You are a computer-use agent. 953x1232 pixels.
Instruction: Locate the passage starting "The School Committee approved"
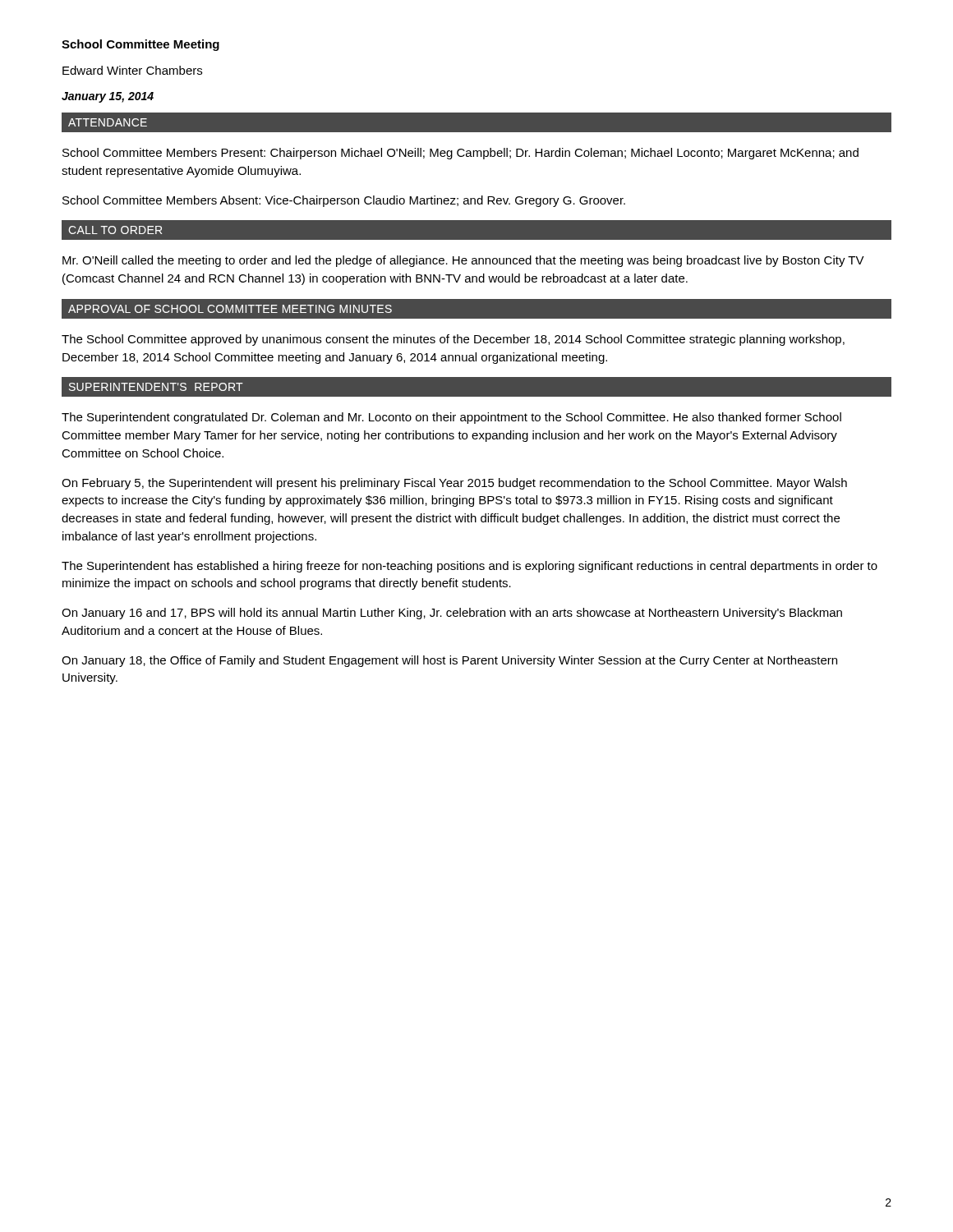tap(476, 348)
